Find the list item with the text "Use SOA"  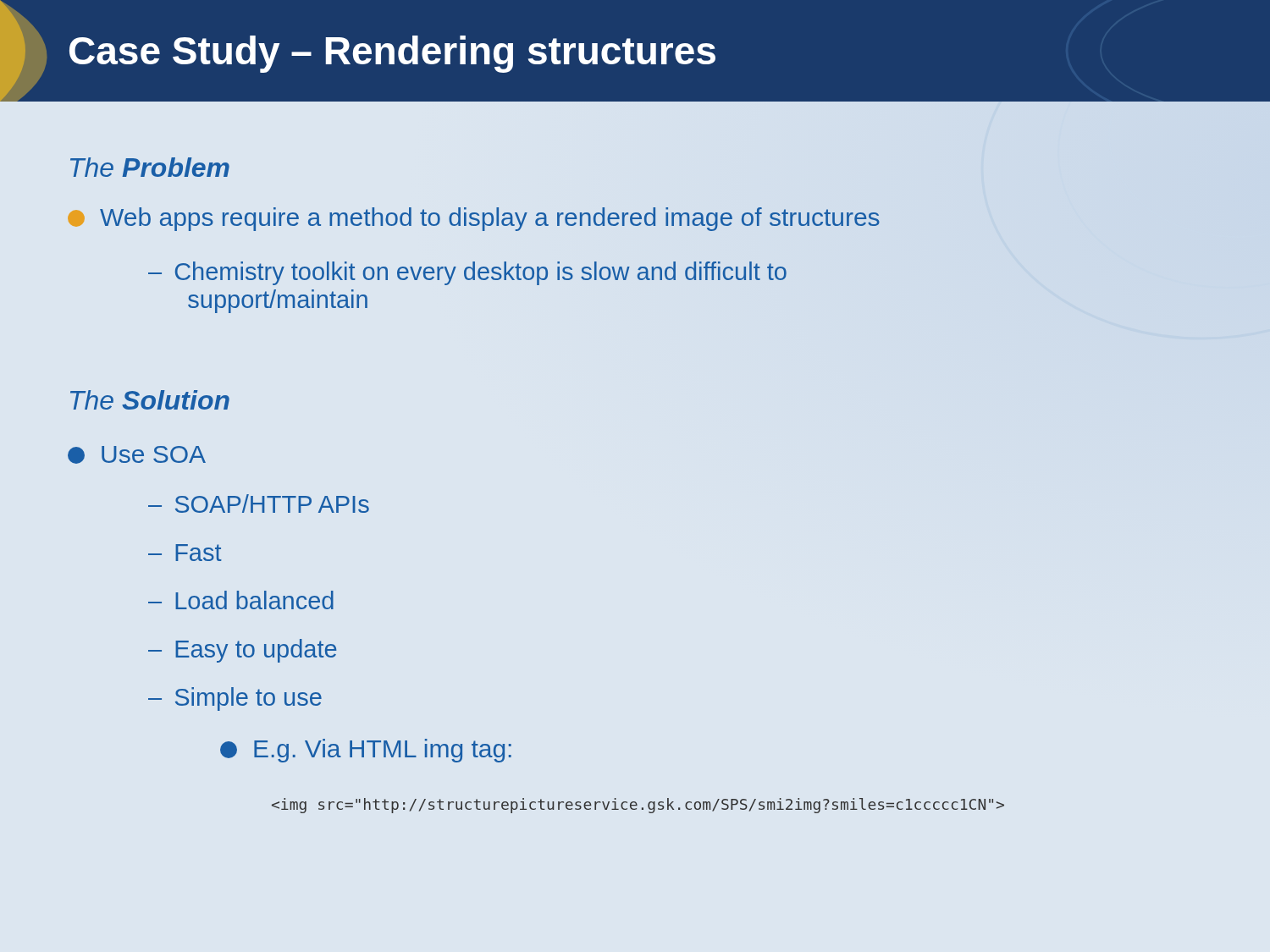point(137,454)
